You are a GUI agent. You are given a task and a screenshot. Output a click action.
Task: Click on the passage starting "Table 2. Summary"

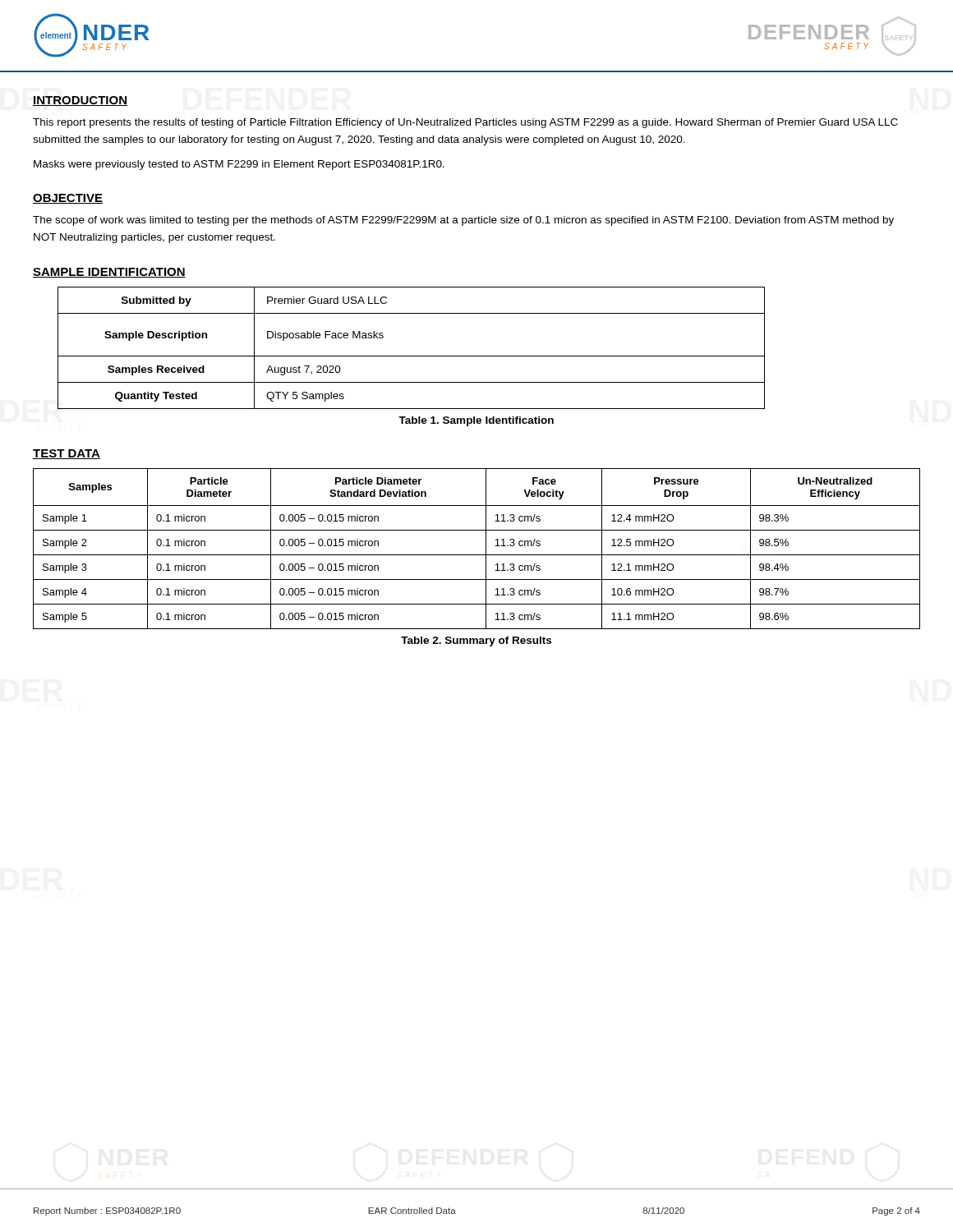pos(476,640)
